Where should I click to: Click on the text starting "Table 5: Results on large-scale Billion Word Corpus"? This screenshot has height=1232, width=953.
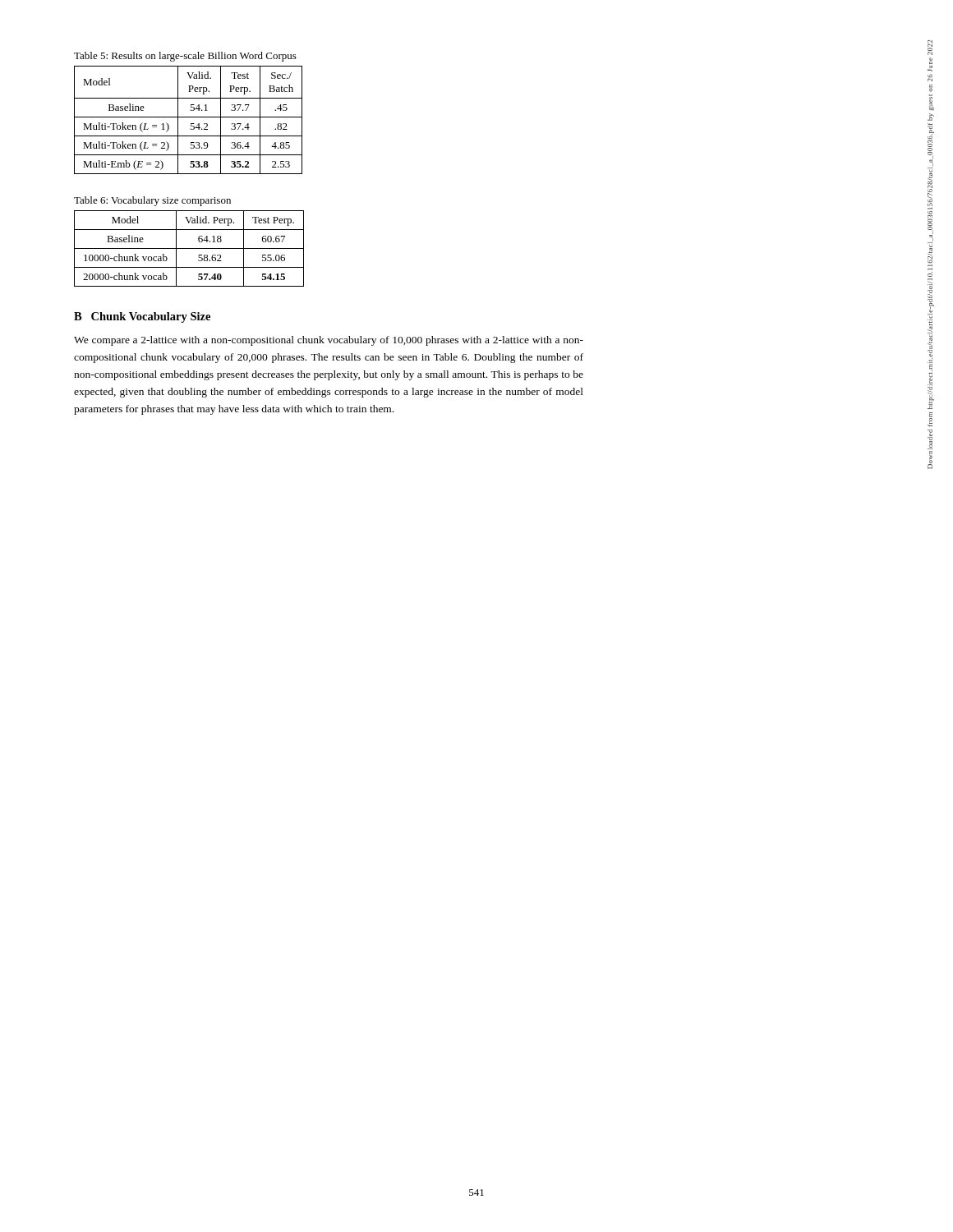(x=185, y=55)
